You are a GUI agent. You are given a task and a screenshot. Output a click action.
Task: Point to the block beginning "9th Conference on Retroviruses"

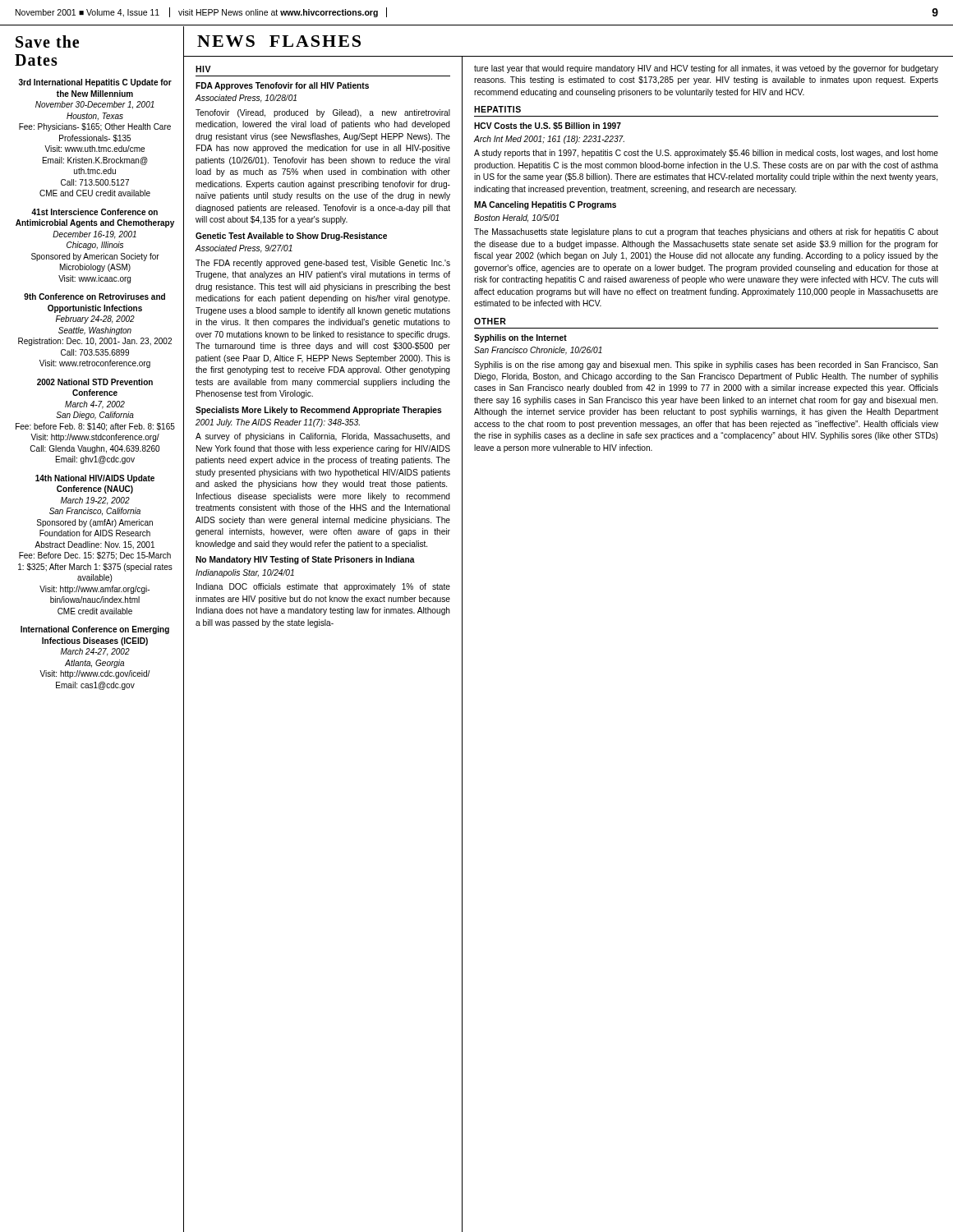click(x=95, y=330)
